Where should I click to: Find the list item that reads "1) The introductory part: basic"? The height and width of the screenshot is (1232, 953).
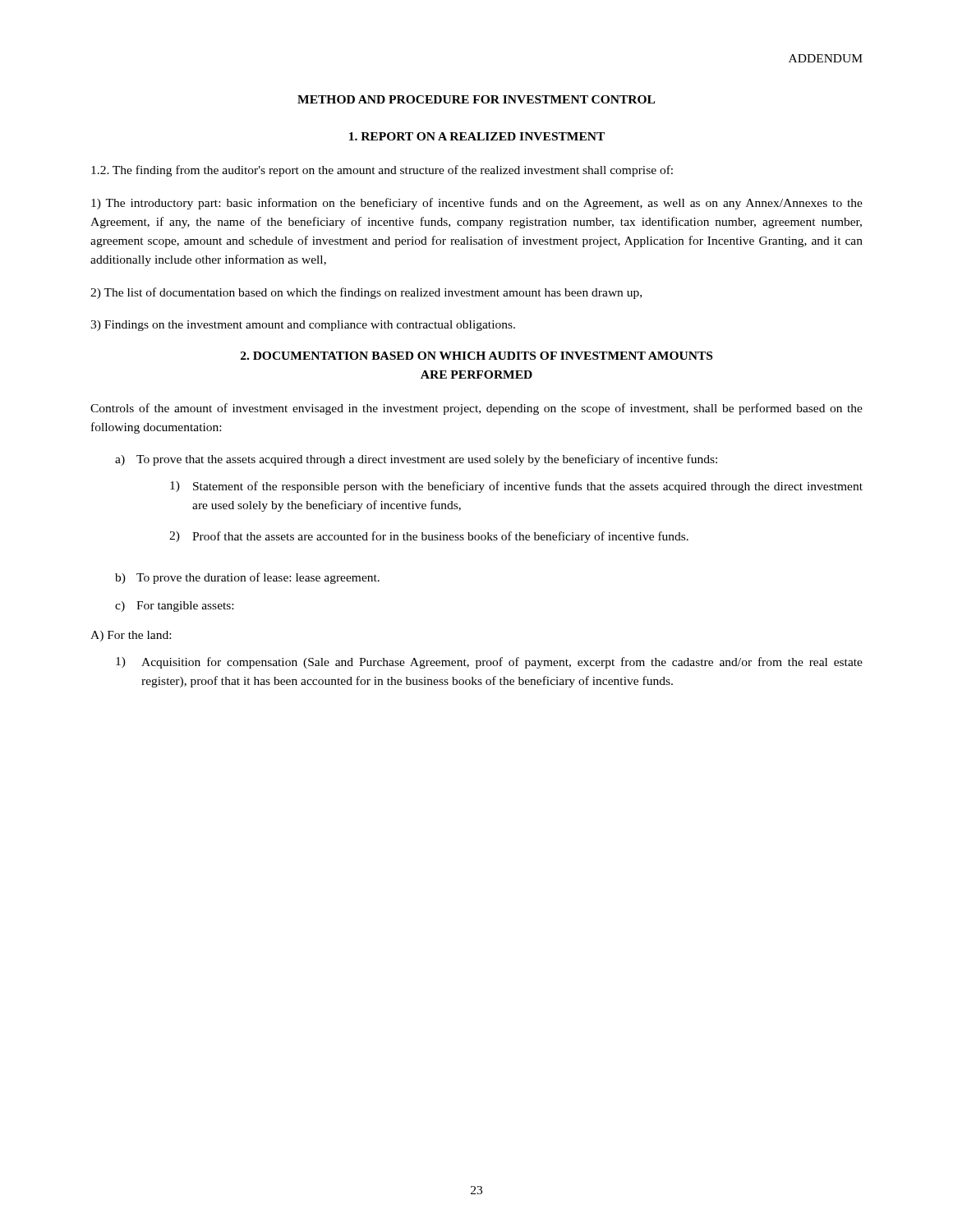click(476, 231)
